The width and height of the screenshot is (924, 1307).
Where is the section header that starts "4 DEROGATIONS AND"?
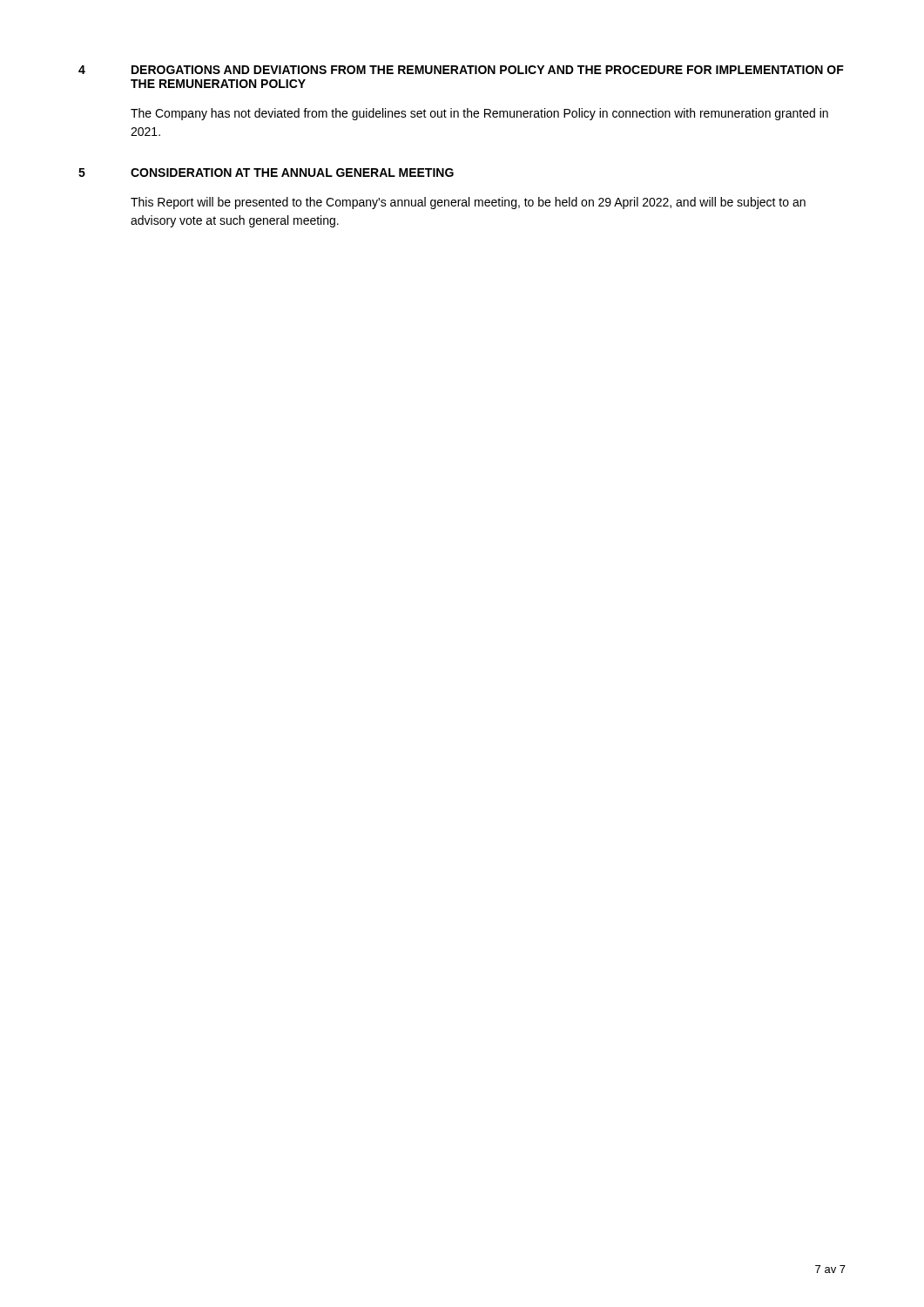(x=462, y=77)
